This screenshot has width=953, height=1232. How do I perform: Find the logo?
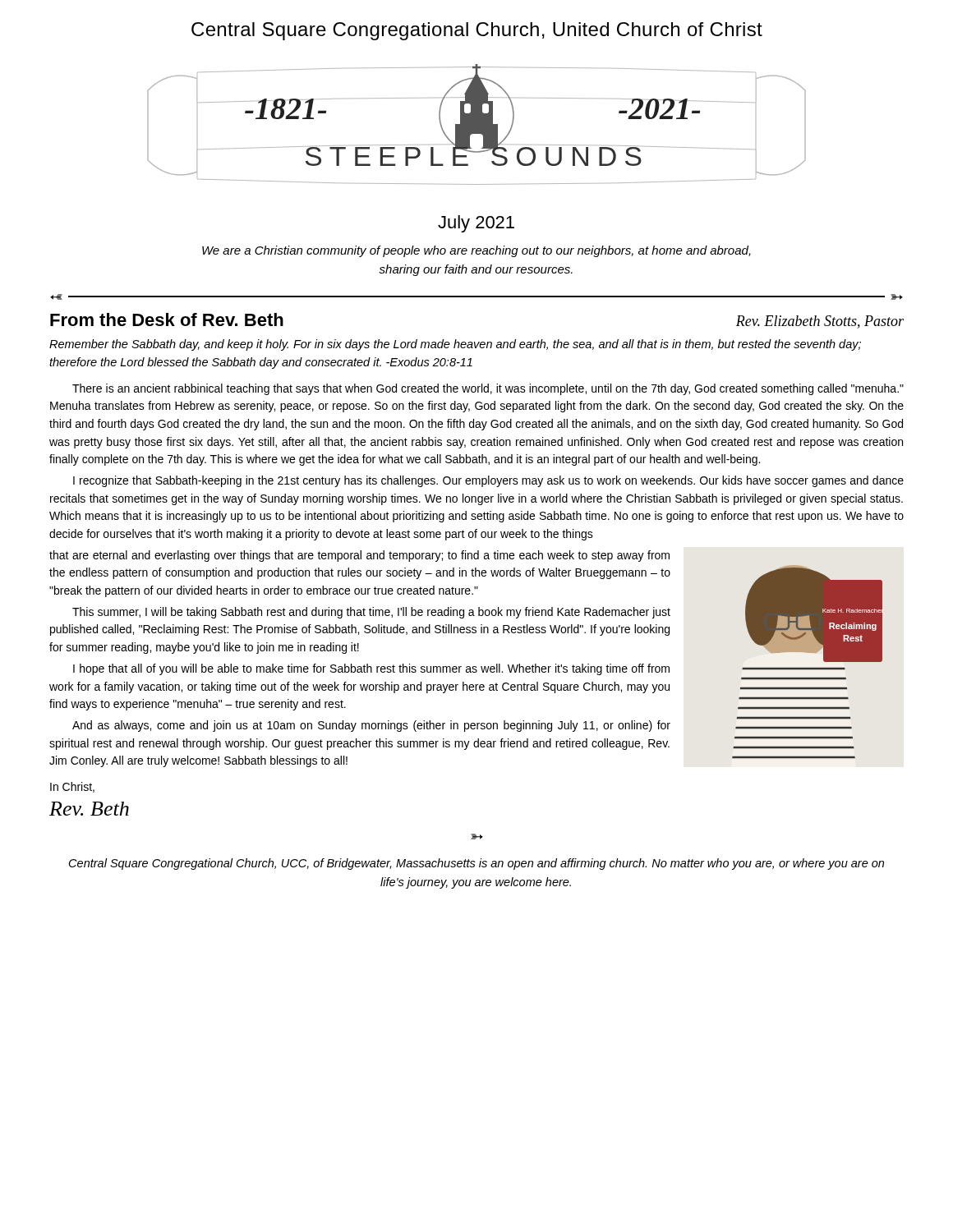pyautogui.click(x=476, y=125)
